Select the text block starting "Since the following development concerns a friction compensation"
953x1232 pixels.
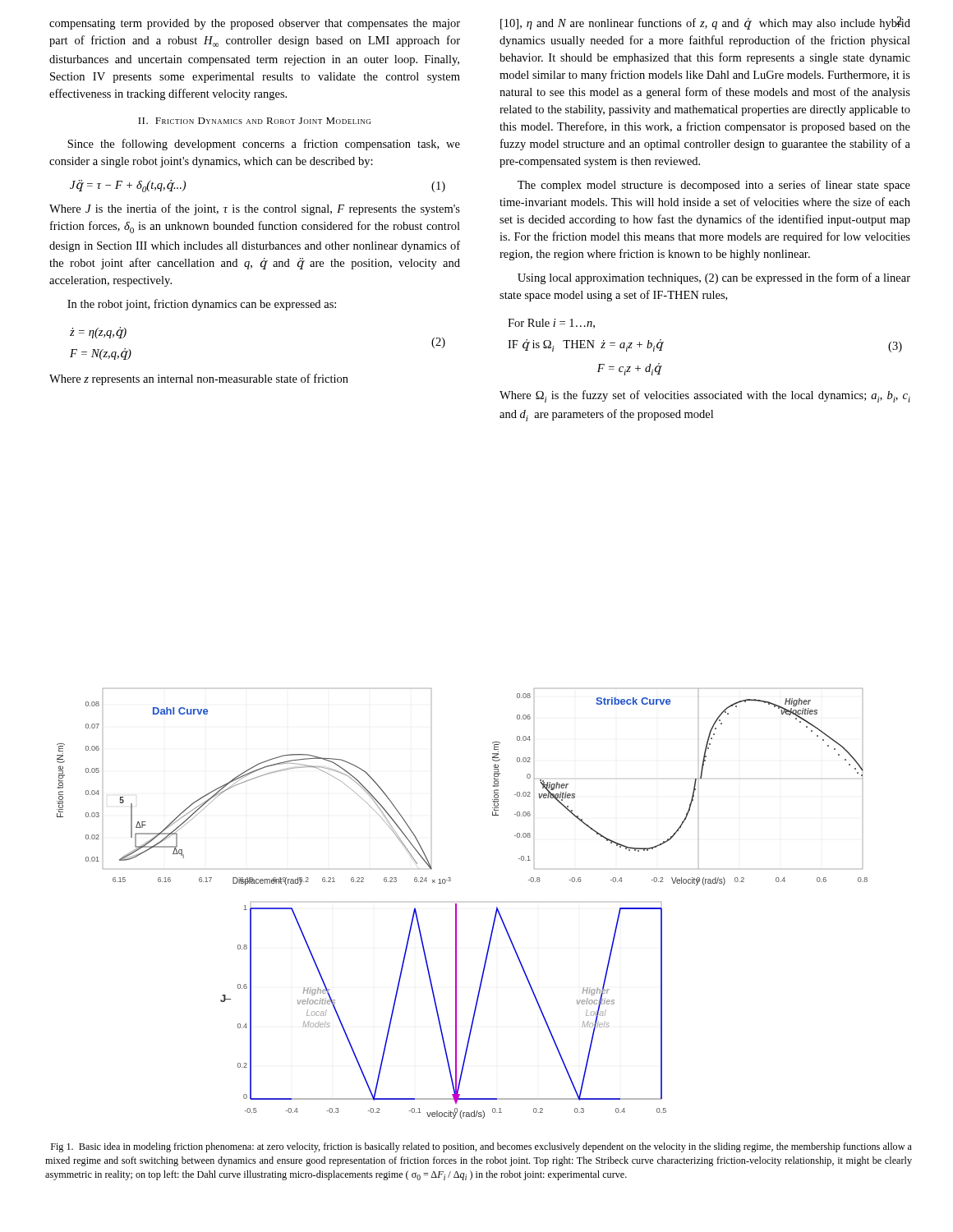point(255,153)
